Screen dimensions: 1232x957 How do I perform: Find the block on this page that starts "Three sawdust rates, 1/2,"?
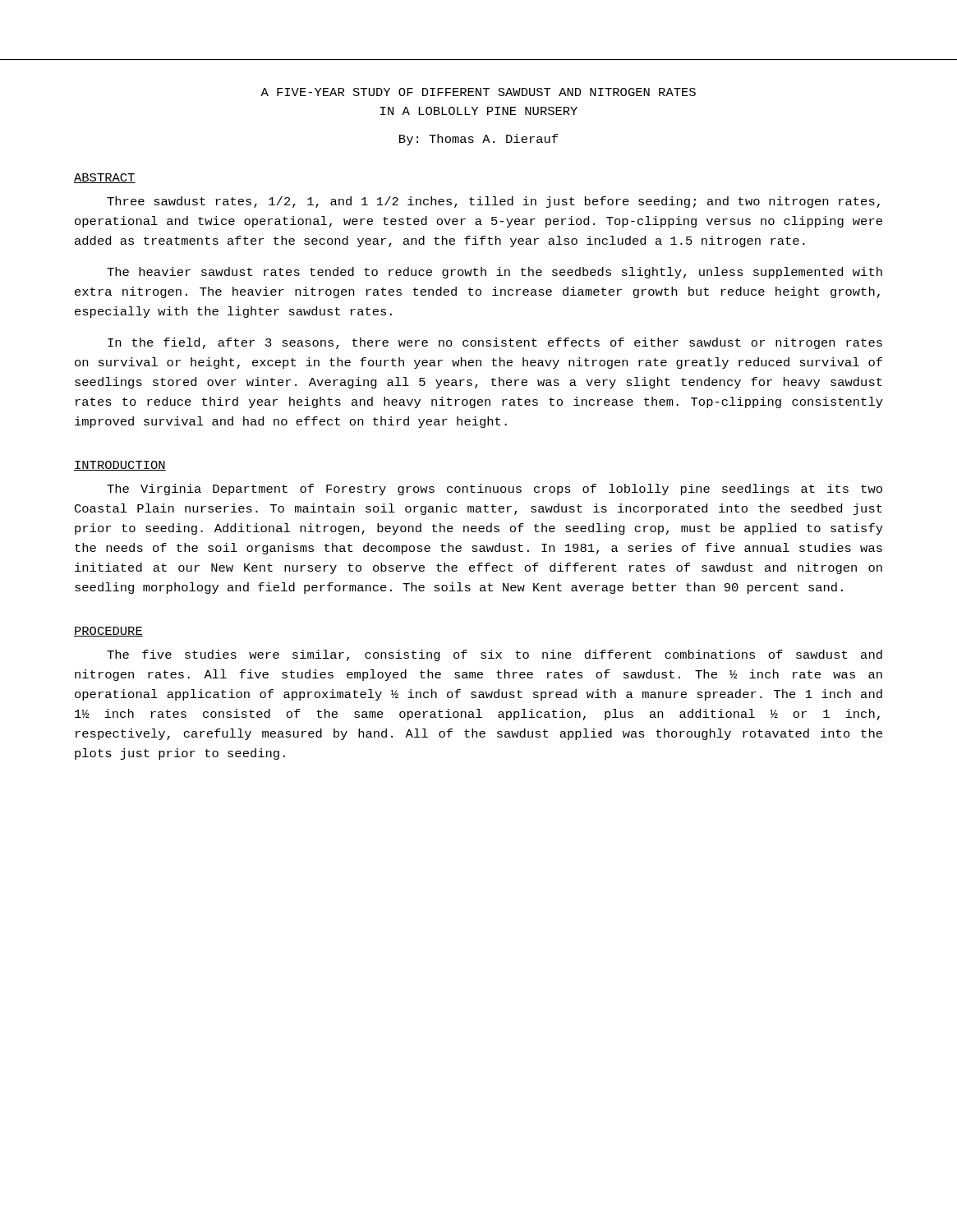(478, 222)
